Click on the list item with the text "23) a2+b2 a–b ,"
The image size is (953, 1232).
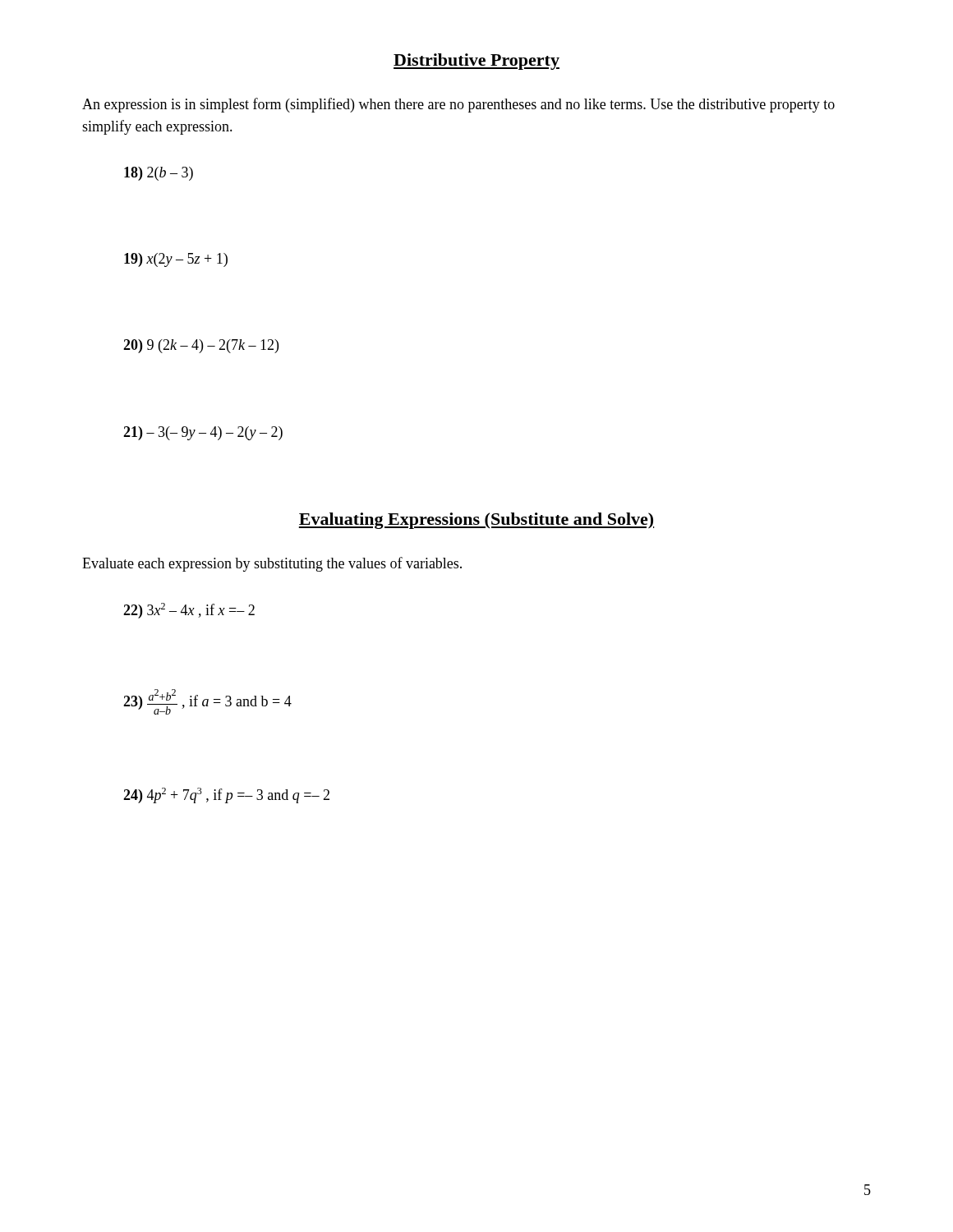coord(207,703)
